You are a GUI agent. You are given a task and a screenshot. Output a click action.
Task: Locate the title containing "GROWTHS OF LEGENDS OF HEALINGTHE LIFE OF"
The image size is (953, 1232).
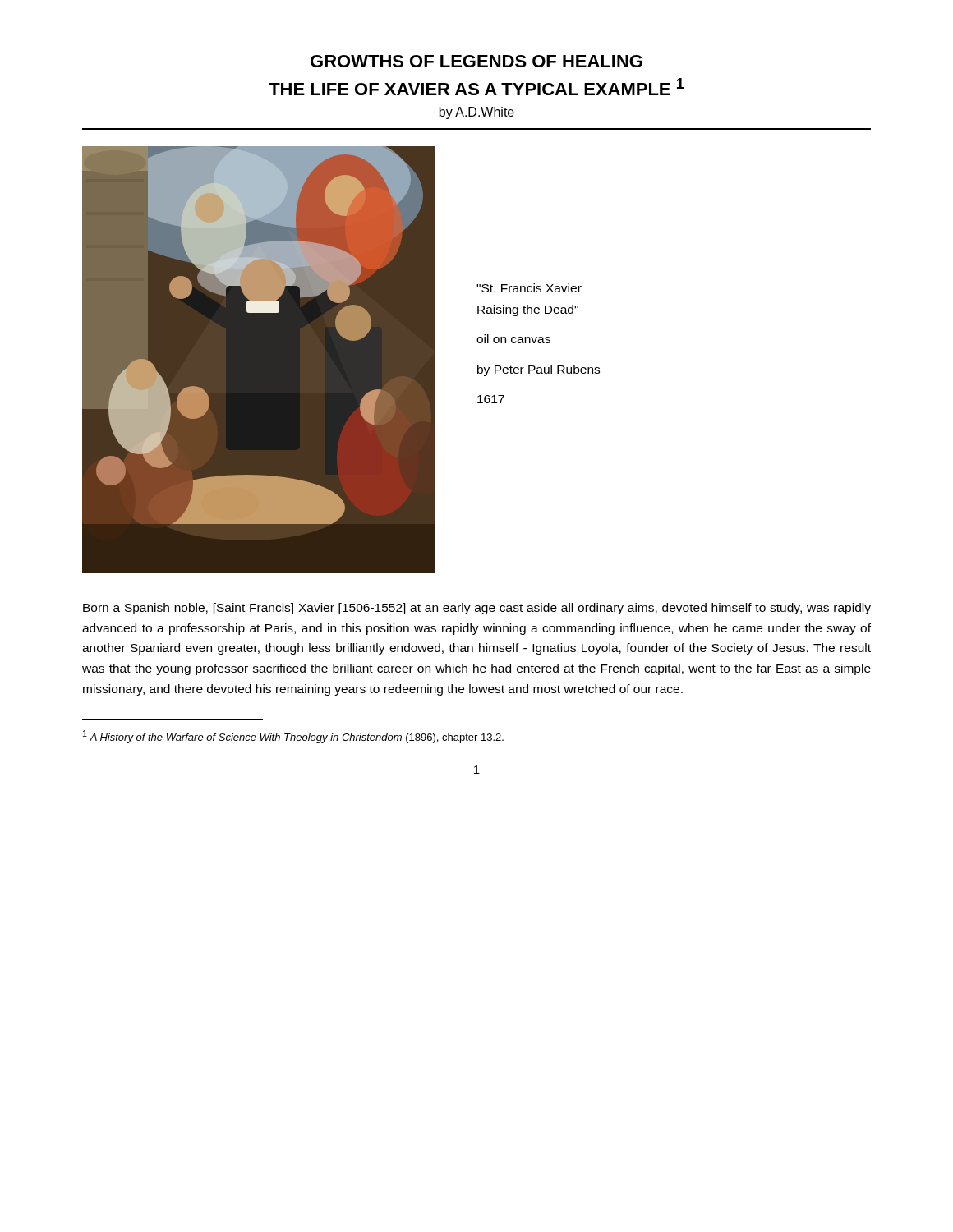coord(476,84)
